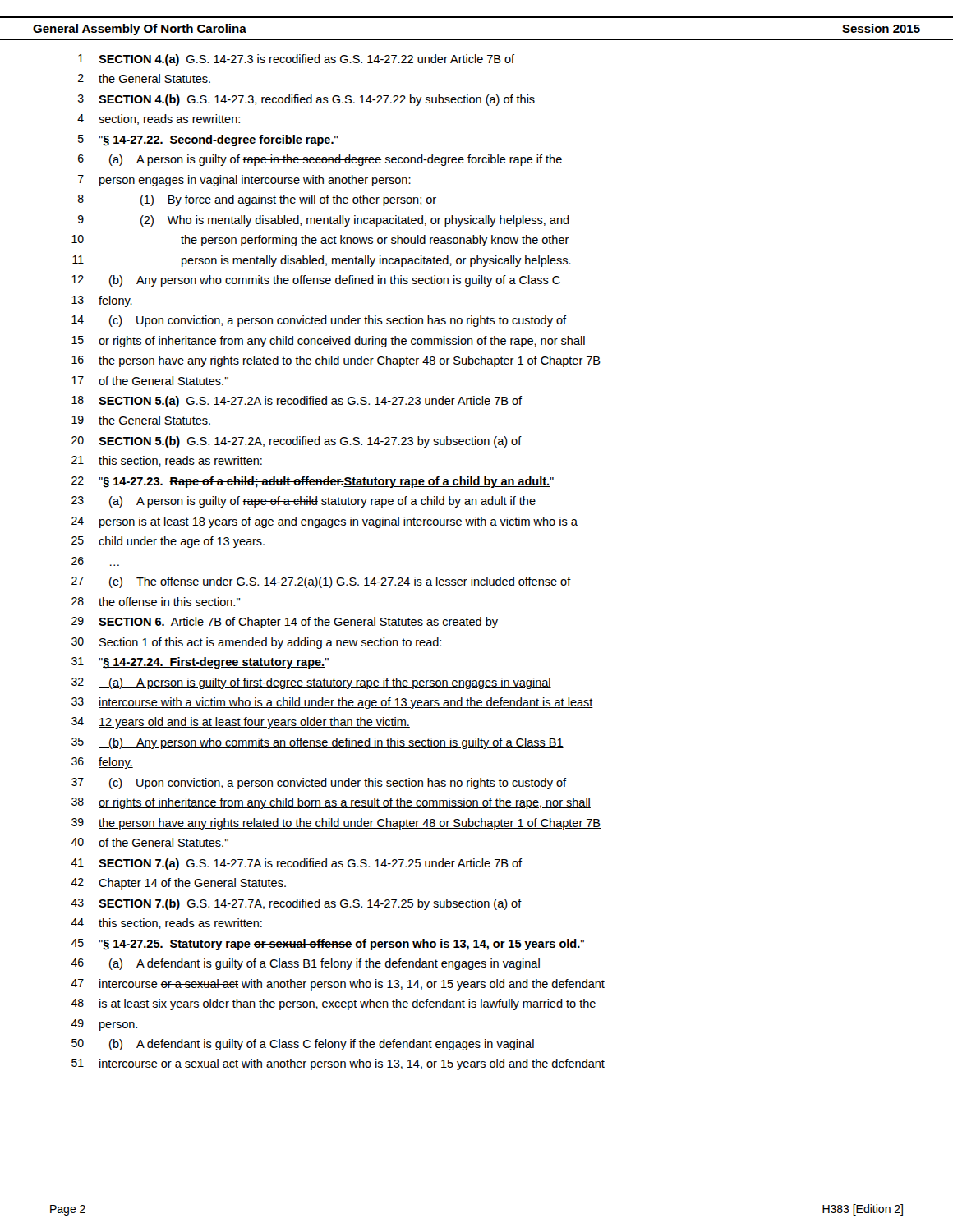Screen dimensions: 1232x953
Task: Click on the text block with the text "23 (a) A person"
Action: tap(476, 501)
